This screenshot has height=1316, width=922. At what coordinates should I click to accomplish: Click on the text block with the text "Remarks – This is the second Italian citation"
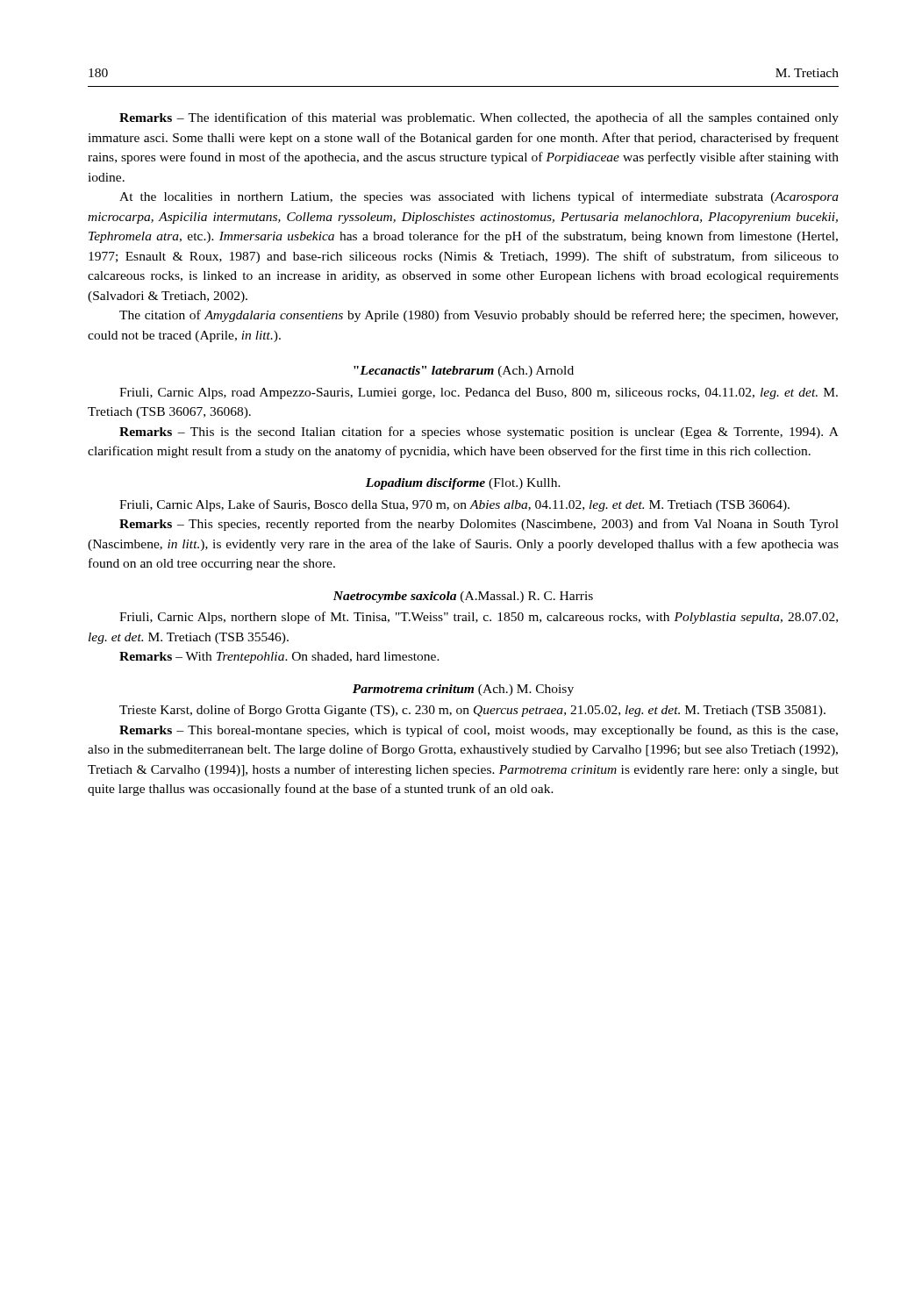tap(463, 441)
